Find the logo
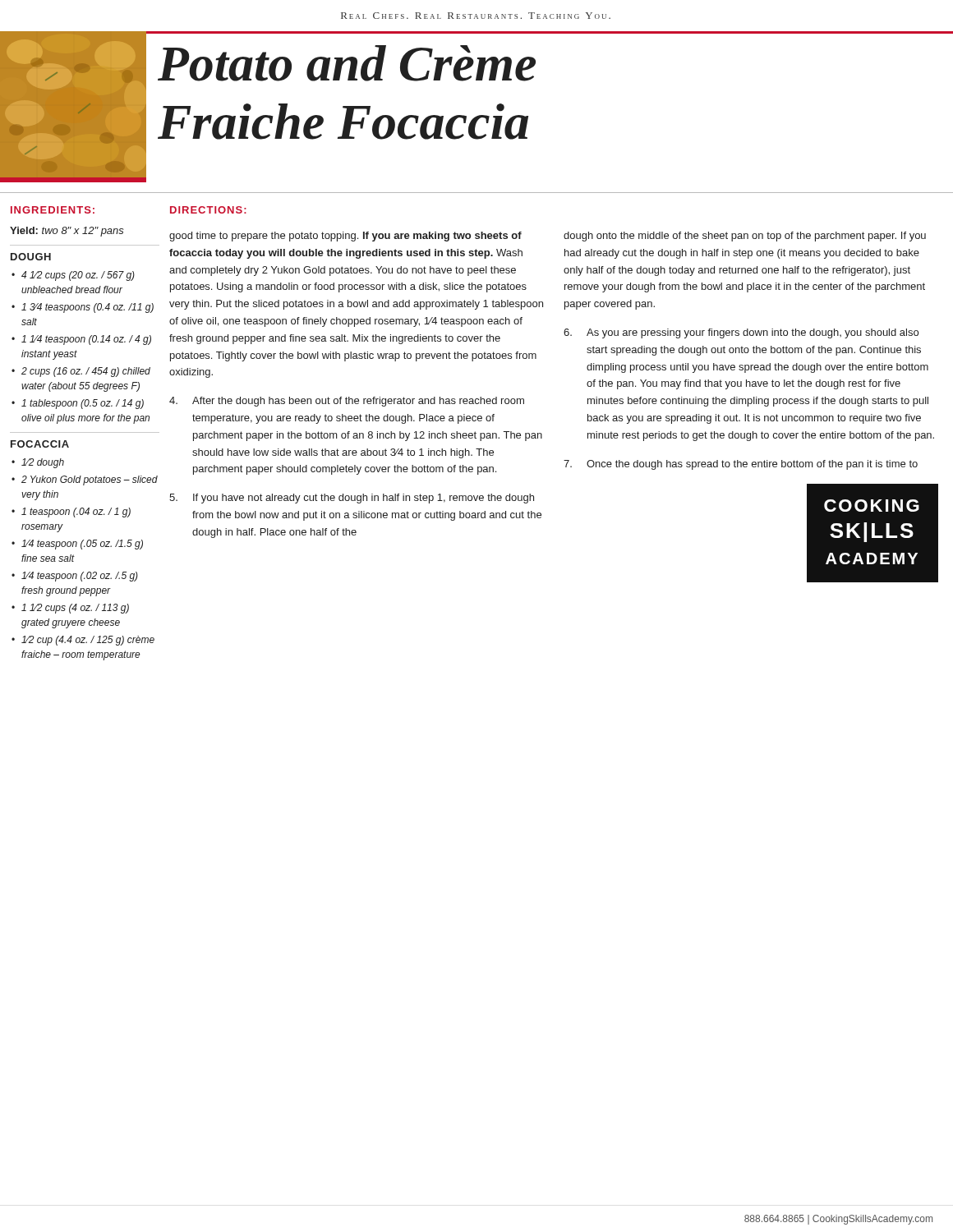 click(751, 533)
